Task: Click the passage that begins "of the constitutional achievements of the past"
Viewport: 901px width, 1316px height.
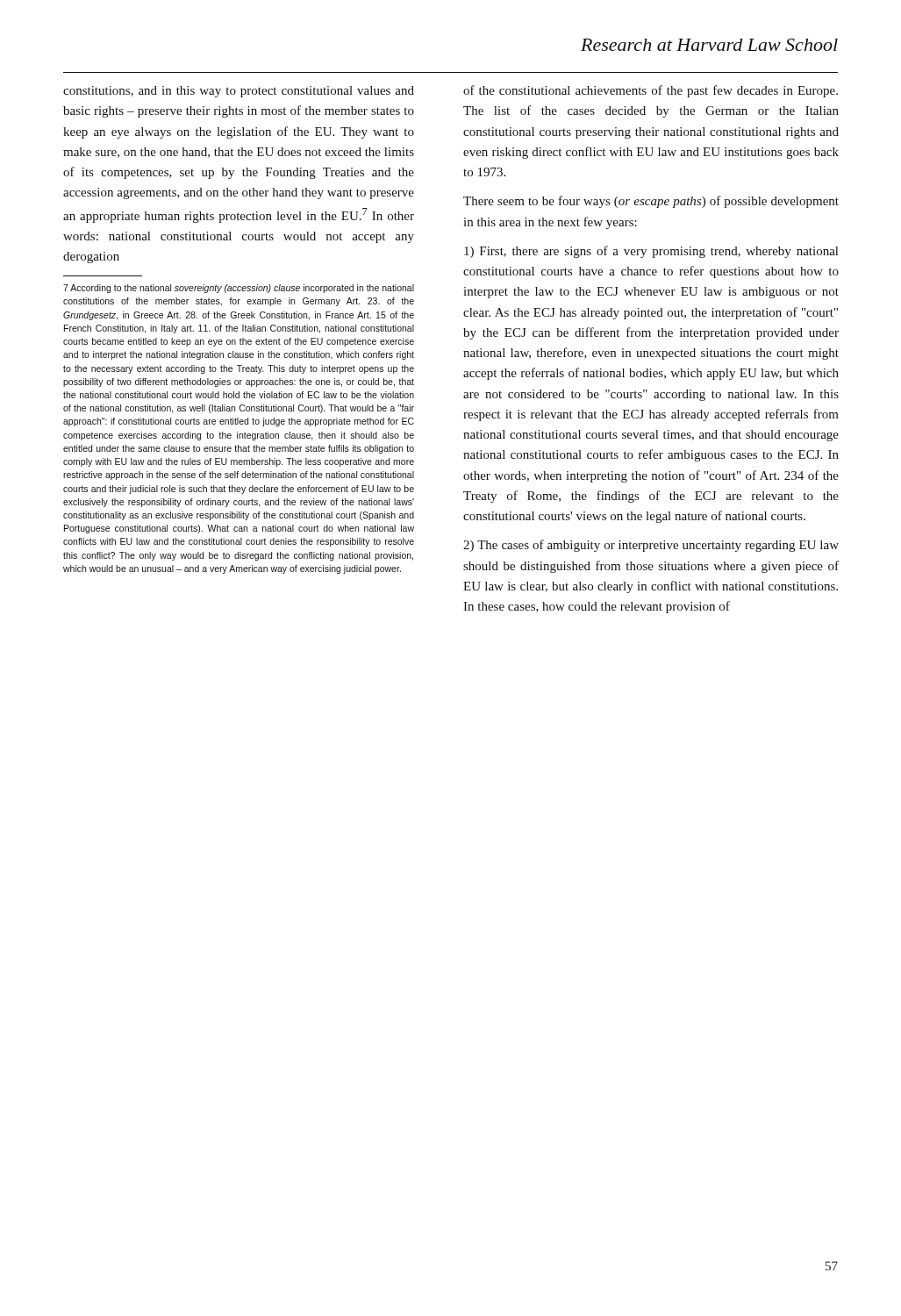Action: coord(651,349)
